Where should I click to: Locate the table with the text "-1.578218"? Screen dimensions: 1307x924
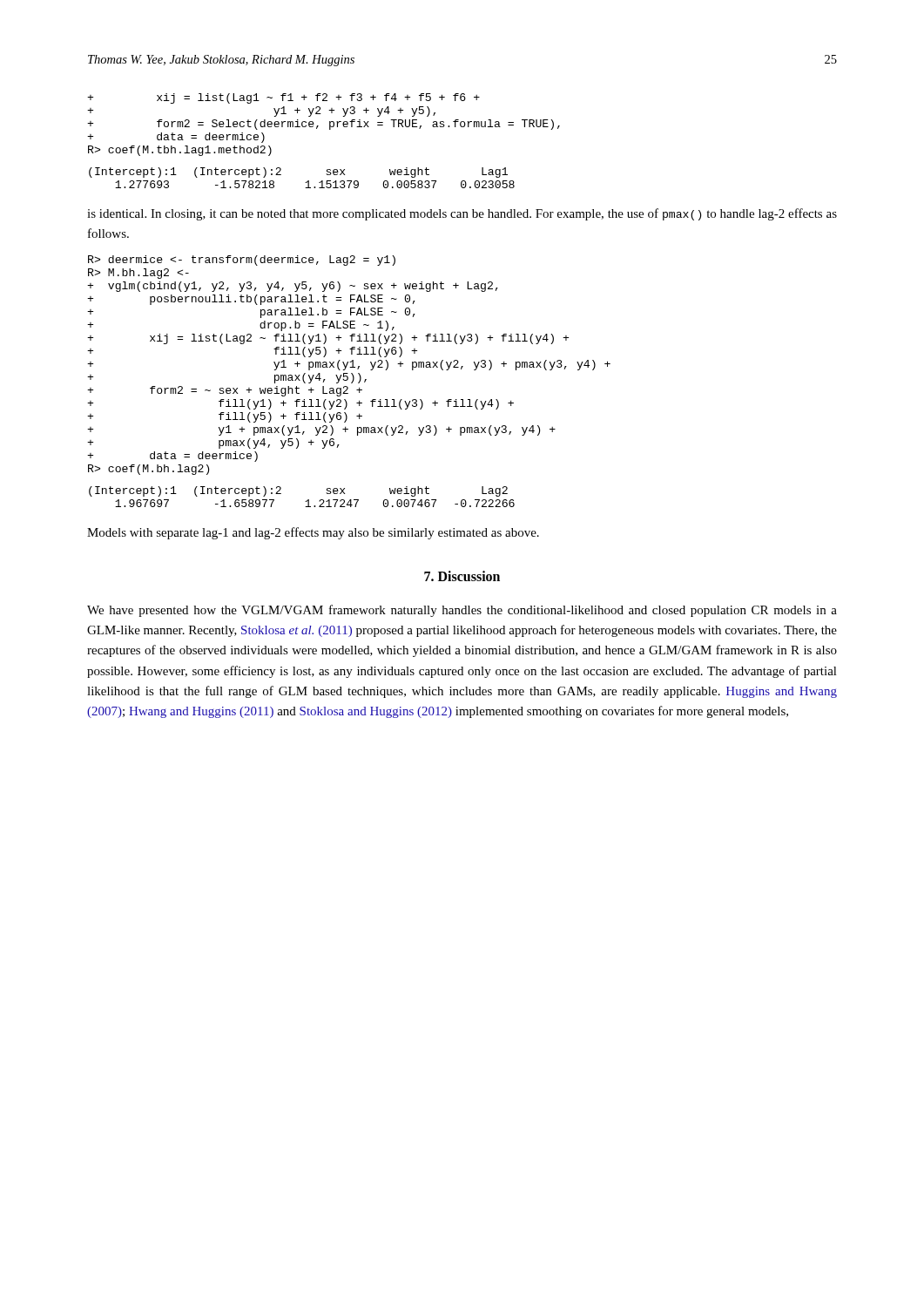[462, 179]
